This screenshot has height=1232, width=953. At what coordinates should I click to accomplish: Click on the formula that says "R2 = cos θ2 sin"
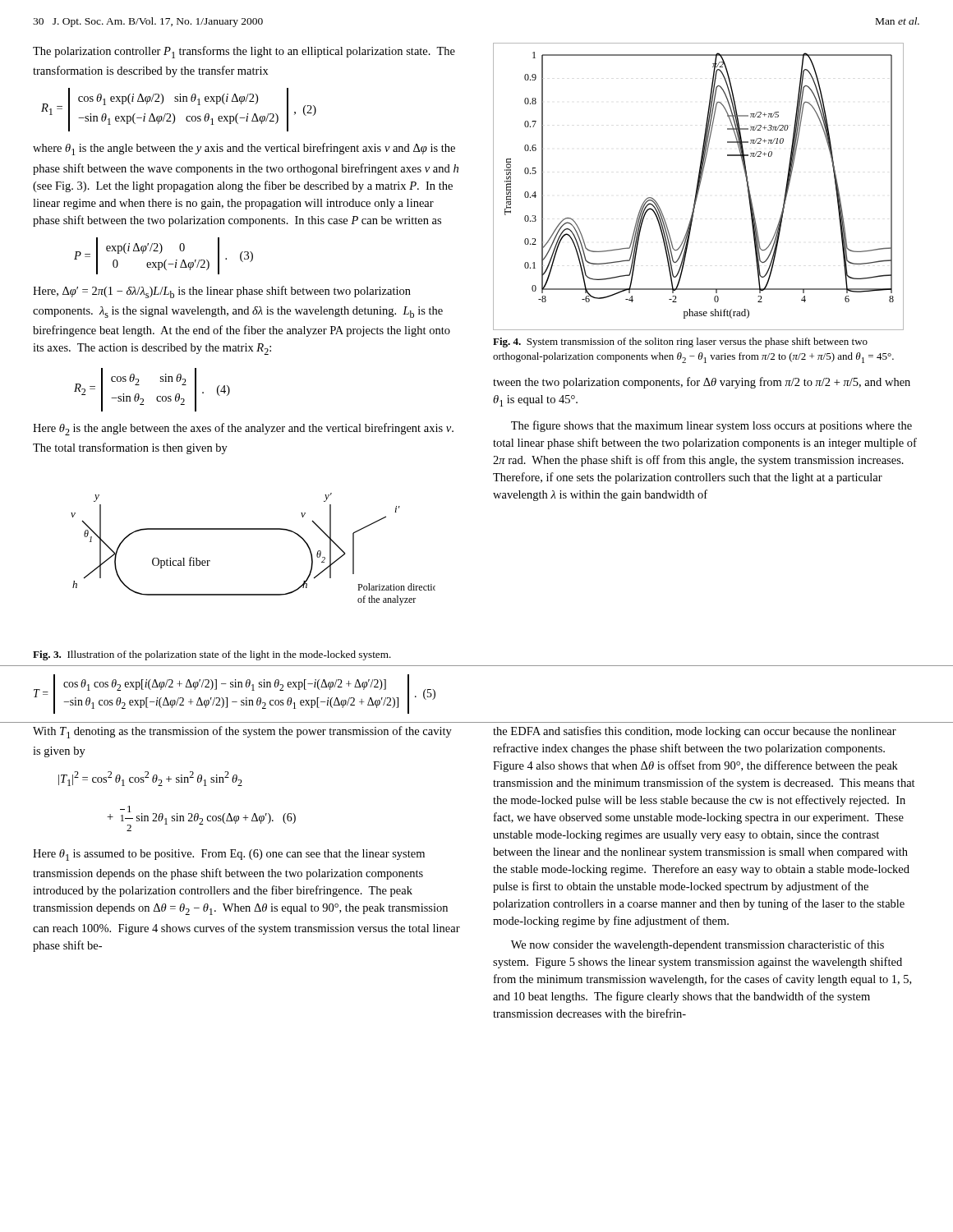152,389
